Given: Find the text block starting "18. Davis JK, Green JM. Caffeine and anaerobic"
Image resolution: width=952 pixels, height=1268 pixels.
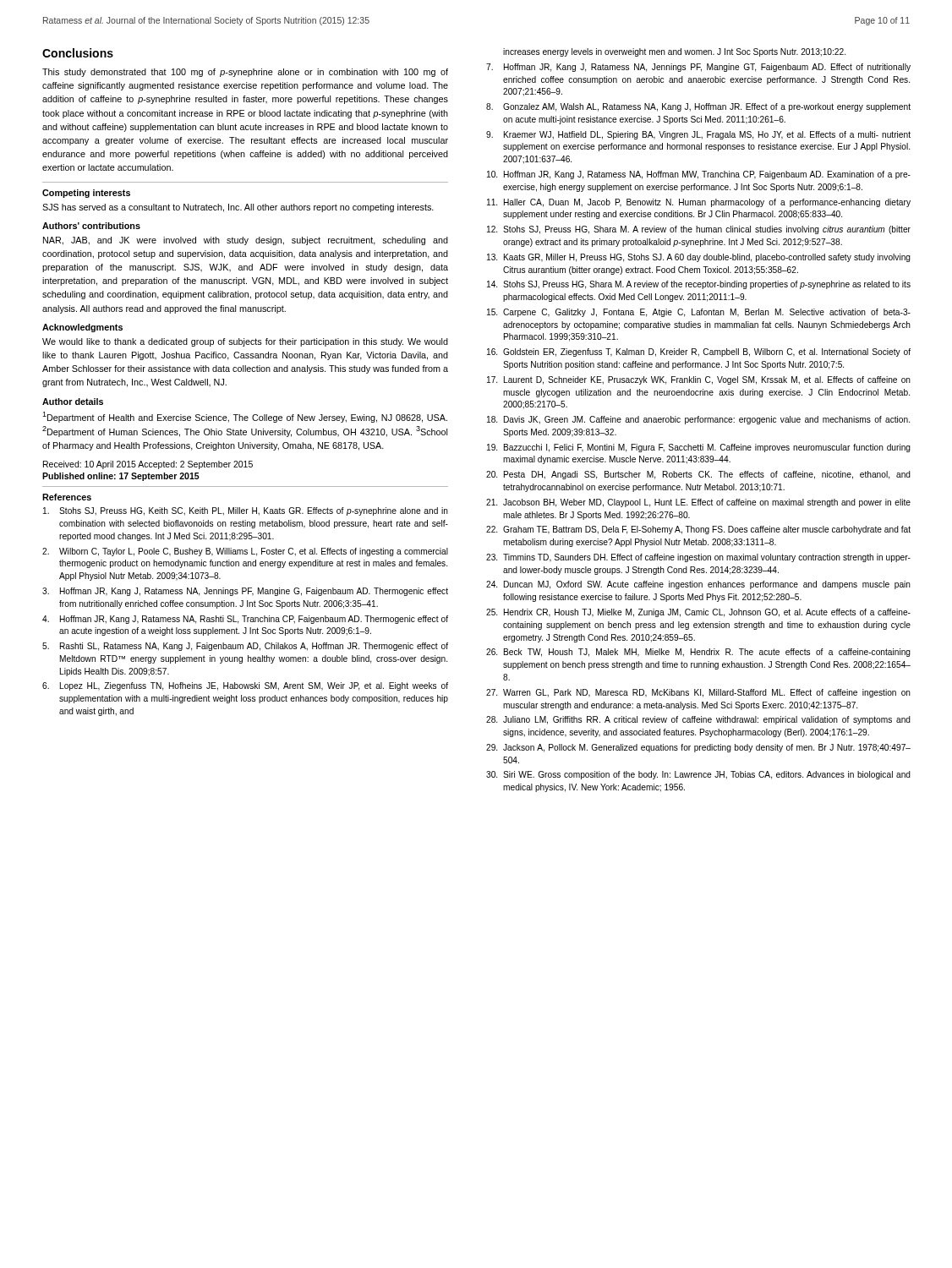Looking at the screenshot, I should pos(698,427).
